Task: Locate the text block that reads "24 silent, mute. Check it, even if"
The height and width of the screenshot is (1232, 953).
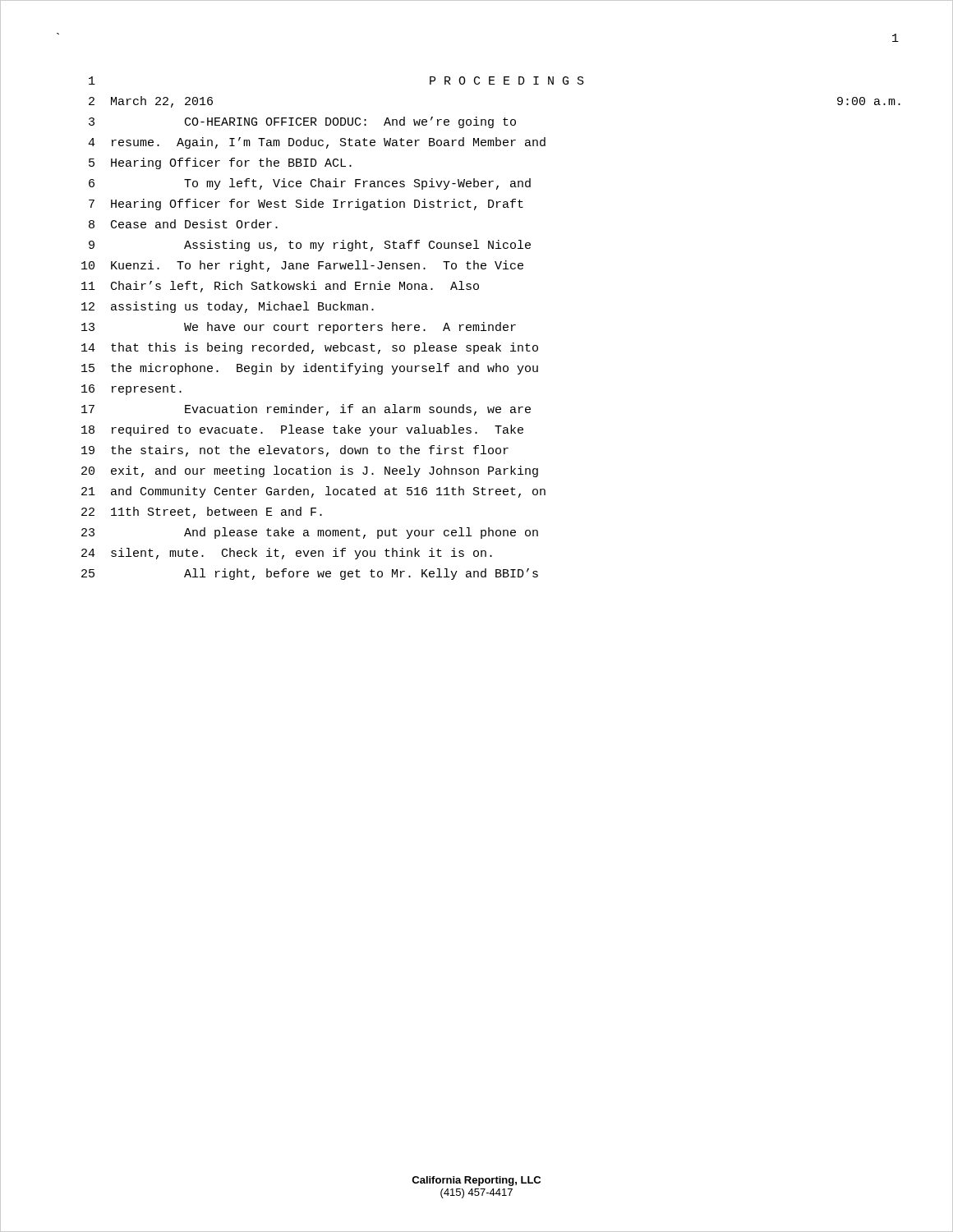Action: [476, 554]
